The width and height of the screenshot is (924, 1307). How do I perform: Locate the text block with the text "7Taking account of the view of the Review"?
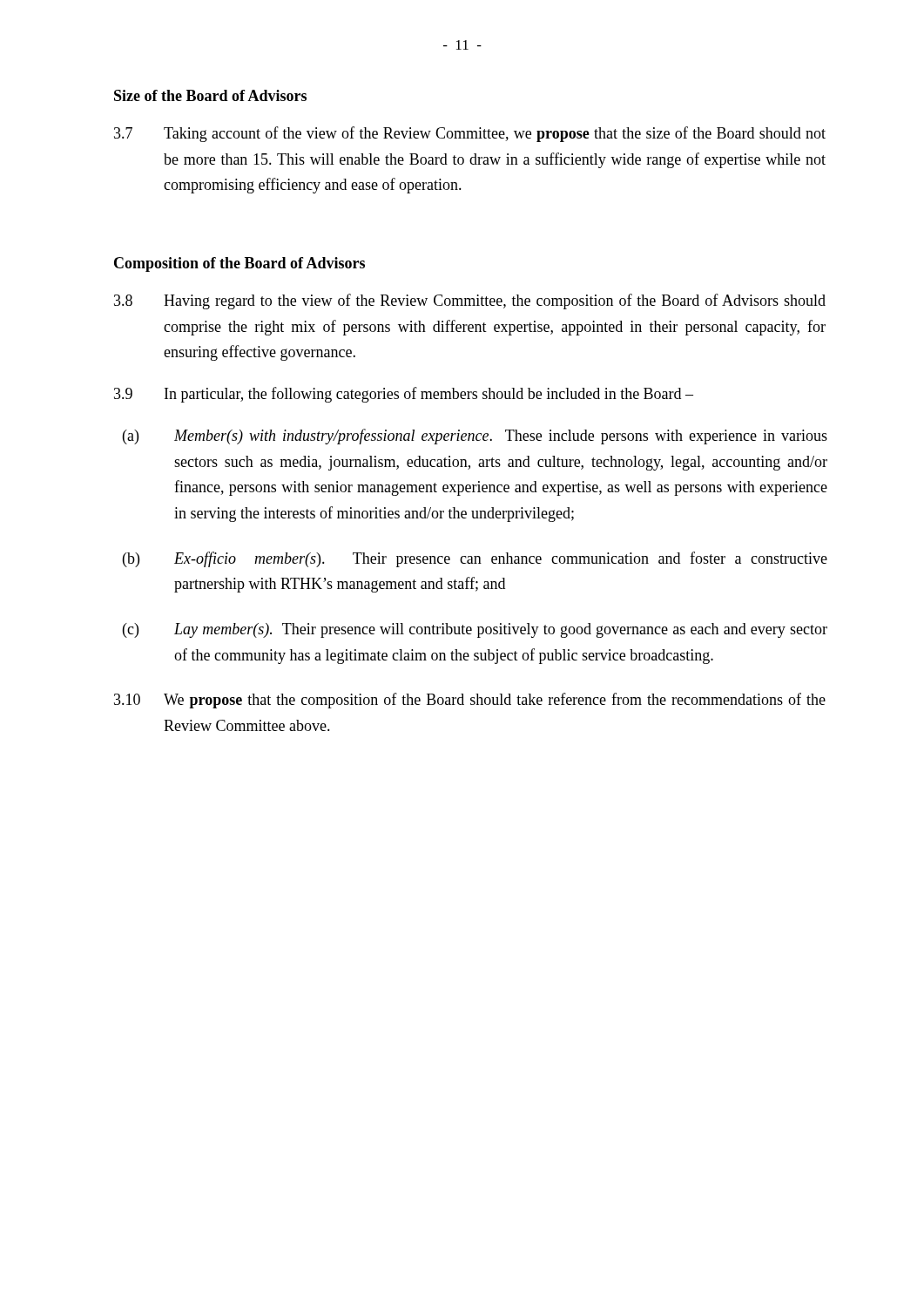pos(469,160)
